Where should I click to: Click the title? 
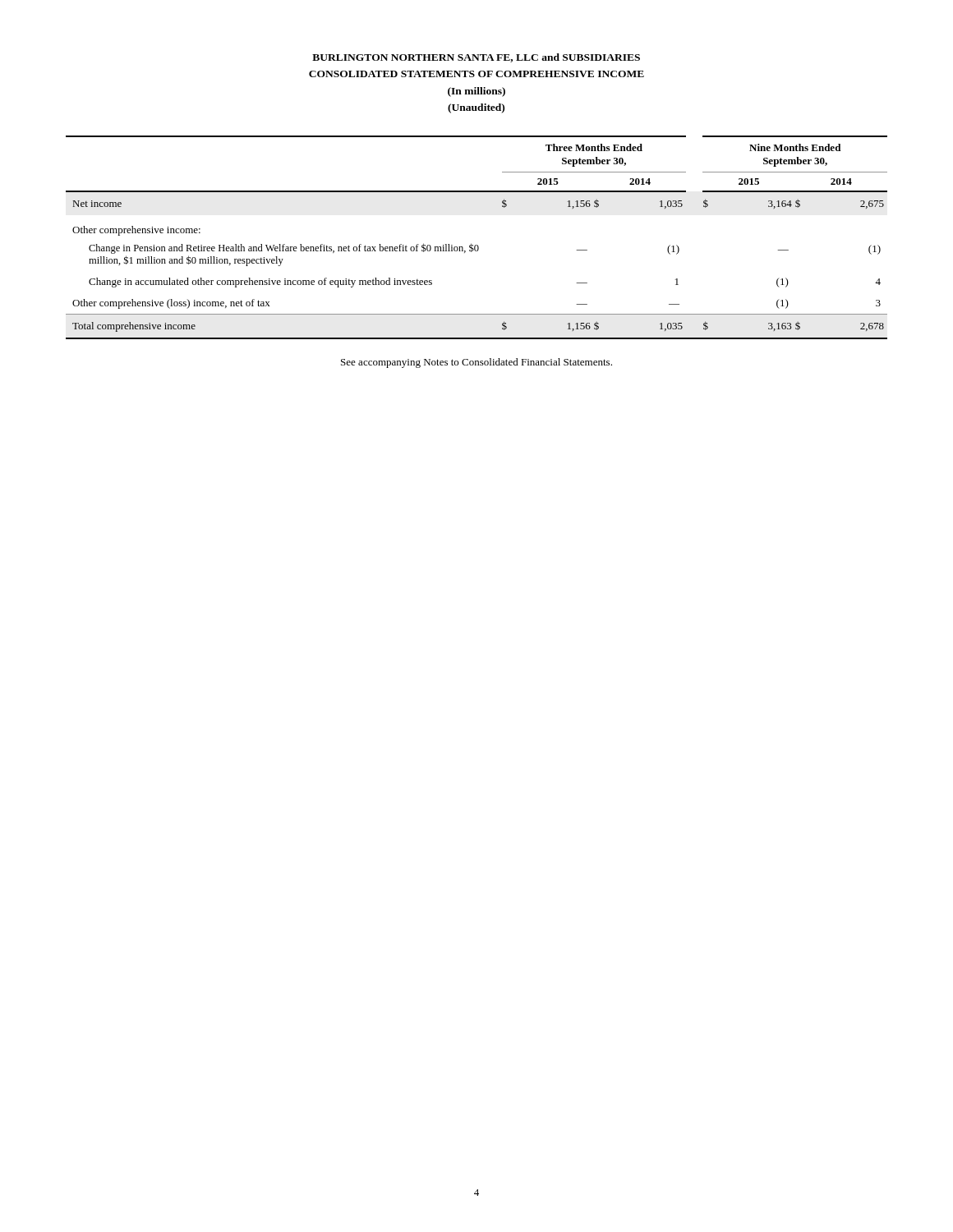[x=476, y=83]
